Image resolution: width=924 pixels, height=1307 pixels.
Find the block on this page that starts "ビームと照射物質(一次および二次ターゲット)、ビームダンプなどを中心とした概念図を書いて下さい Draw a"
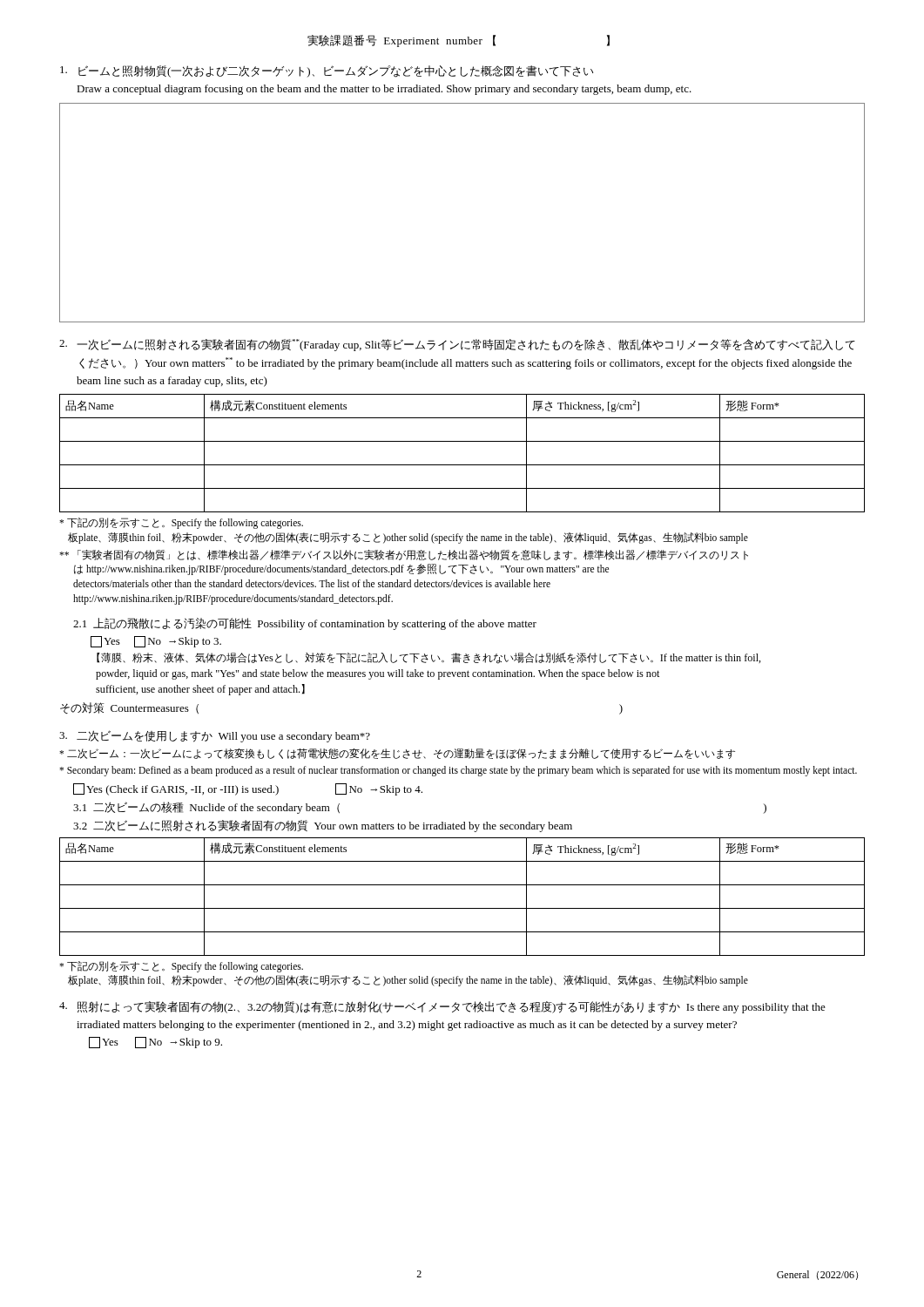462,80
